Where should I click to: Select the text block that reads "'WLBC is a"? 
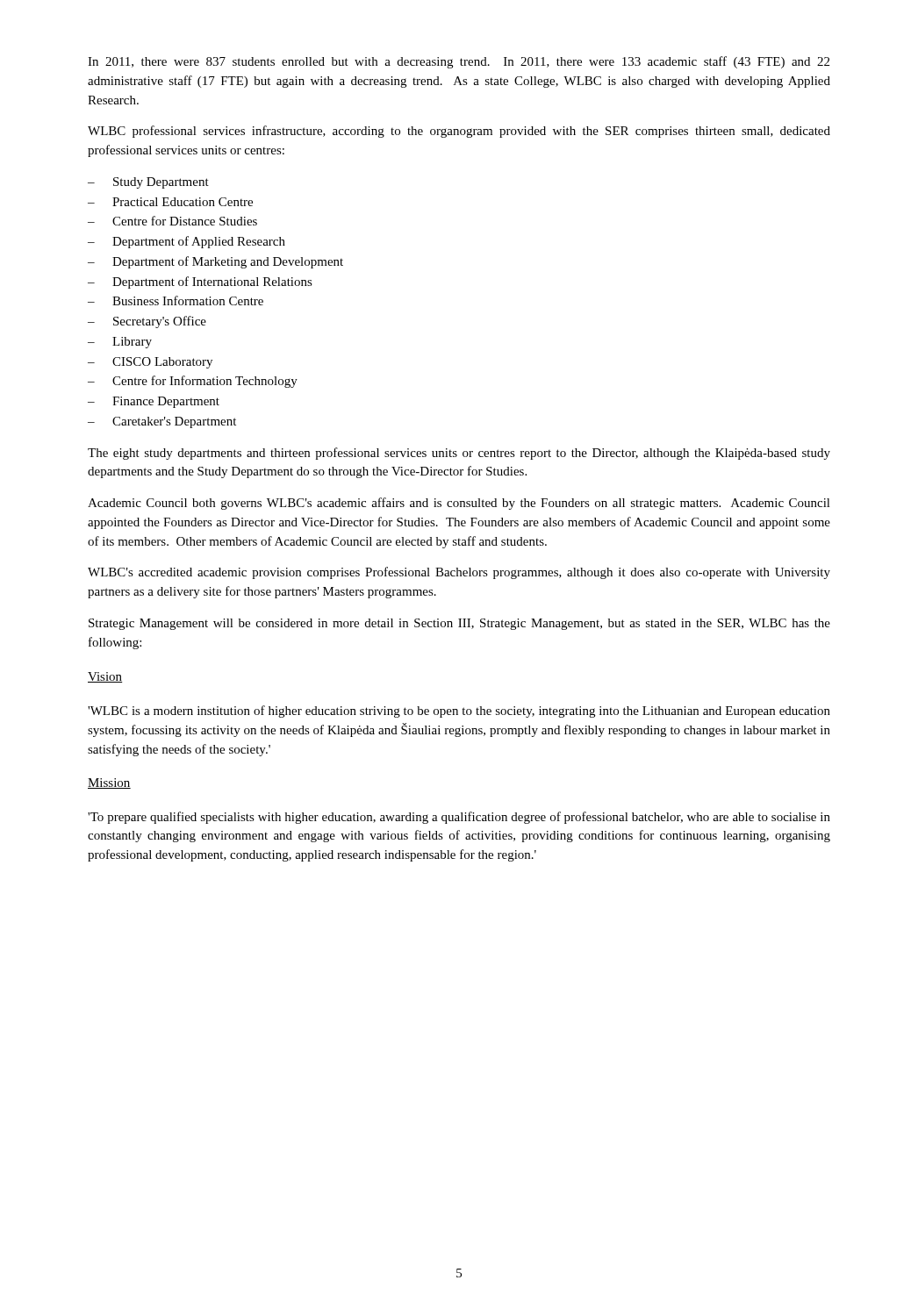tap(459, 730)
